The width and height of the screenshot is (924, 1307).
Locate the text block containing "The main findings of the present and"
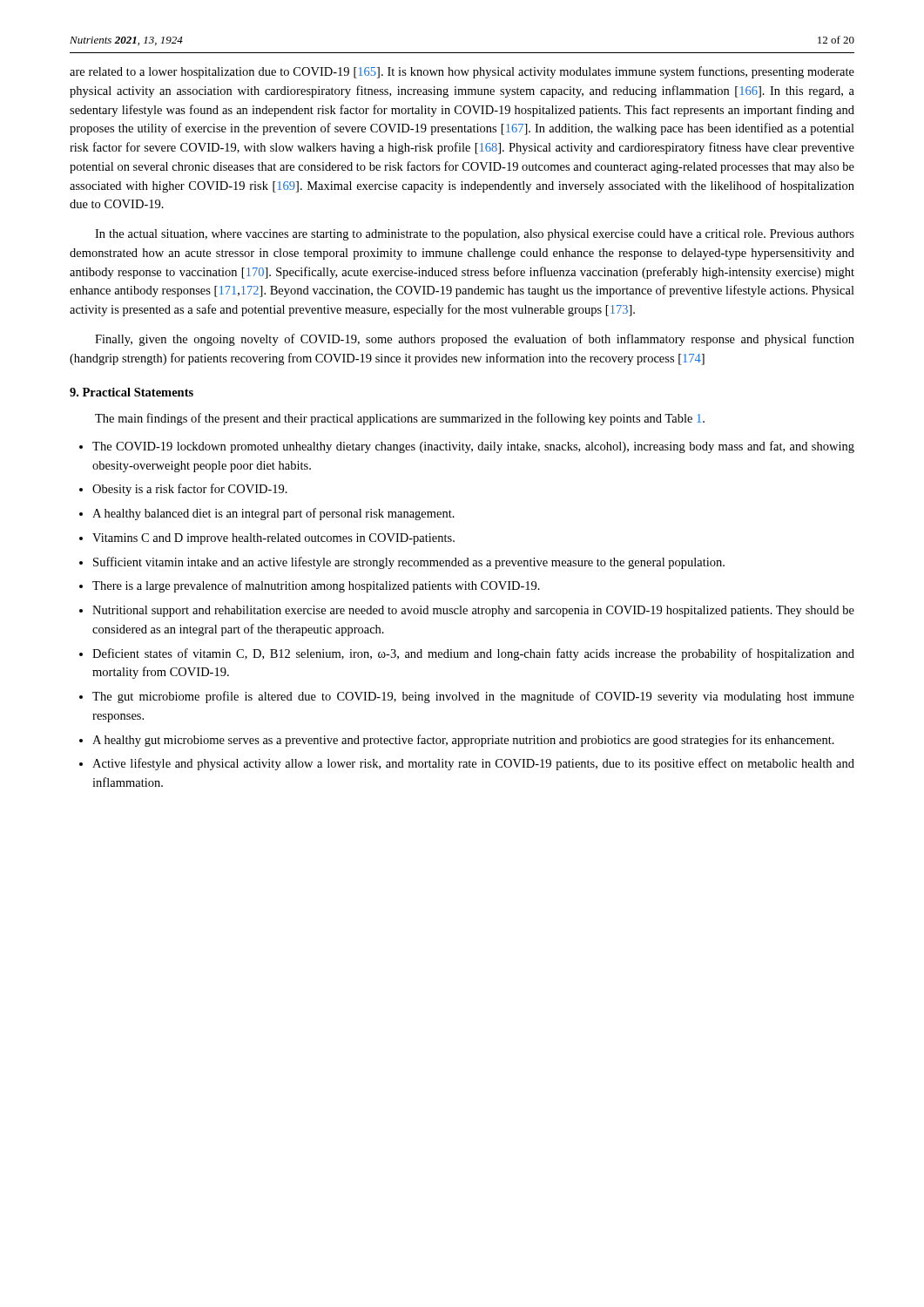(462, 419)
